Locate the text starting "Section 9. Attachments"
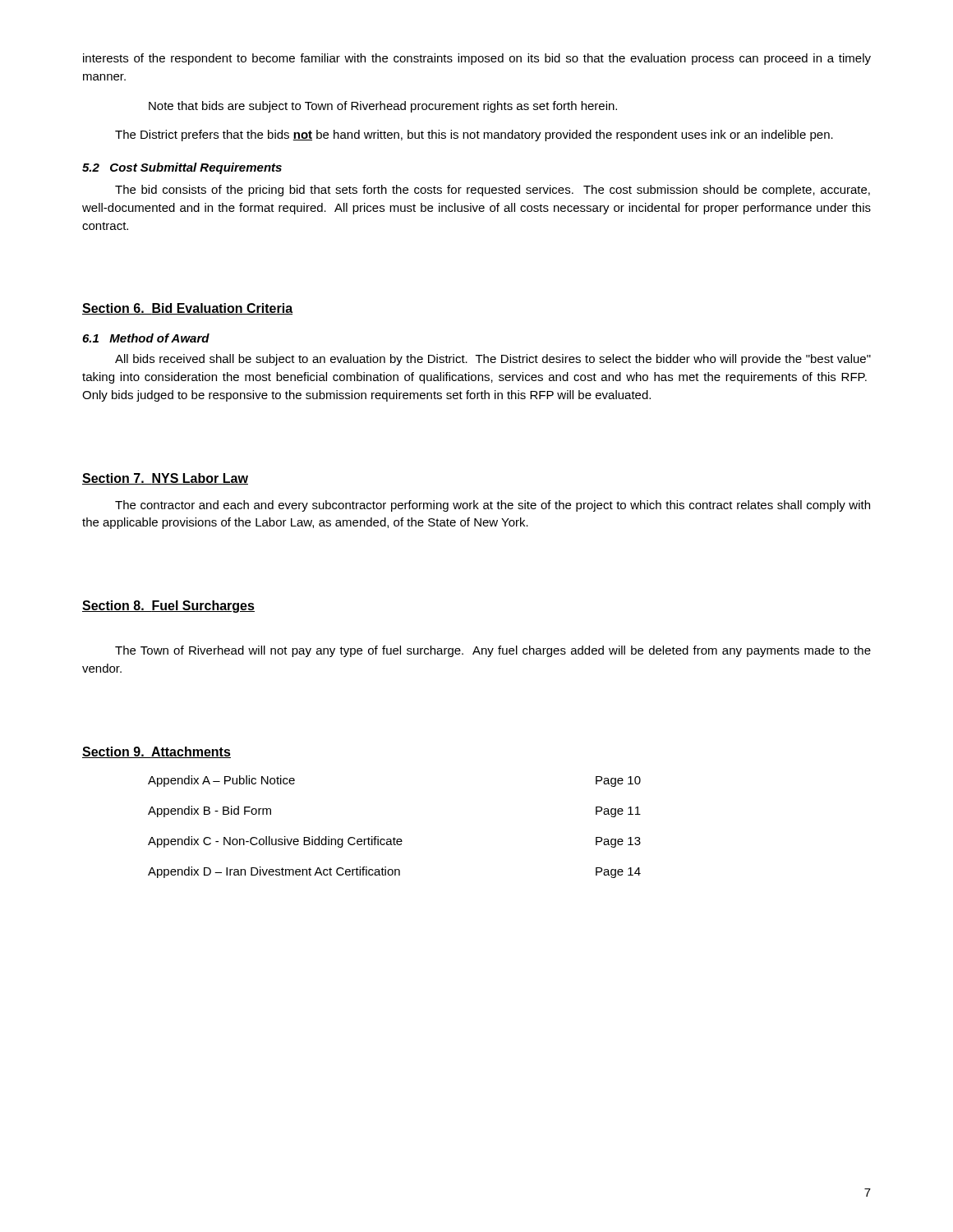The image size is (953, 1232). point(156,752)
